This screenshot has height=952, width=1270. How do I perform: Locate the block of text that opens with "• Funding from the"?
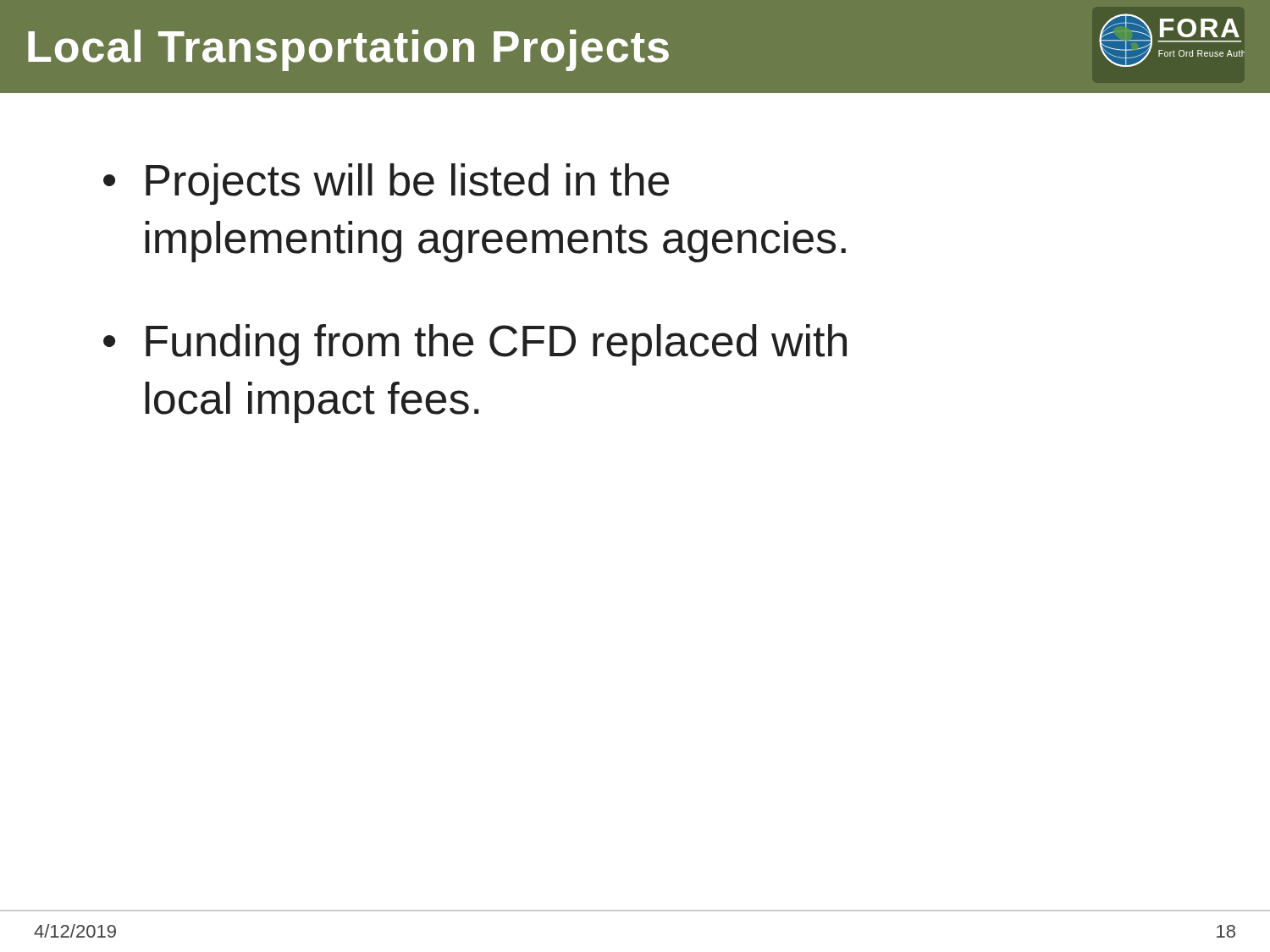(x=476, y=370)
